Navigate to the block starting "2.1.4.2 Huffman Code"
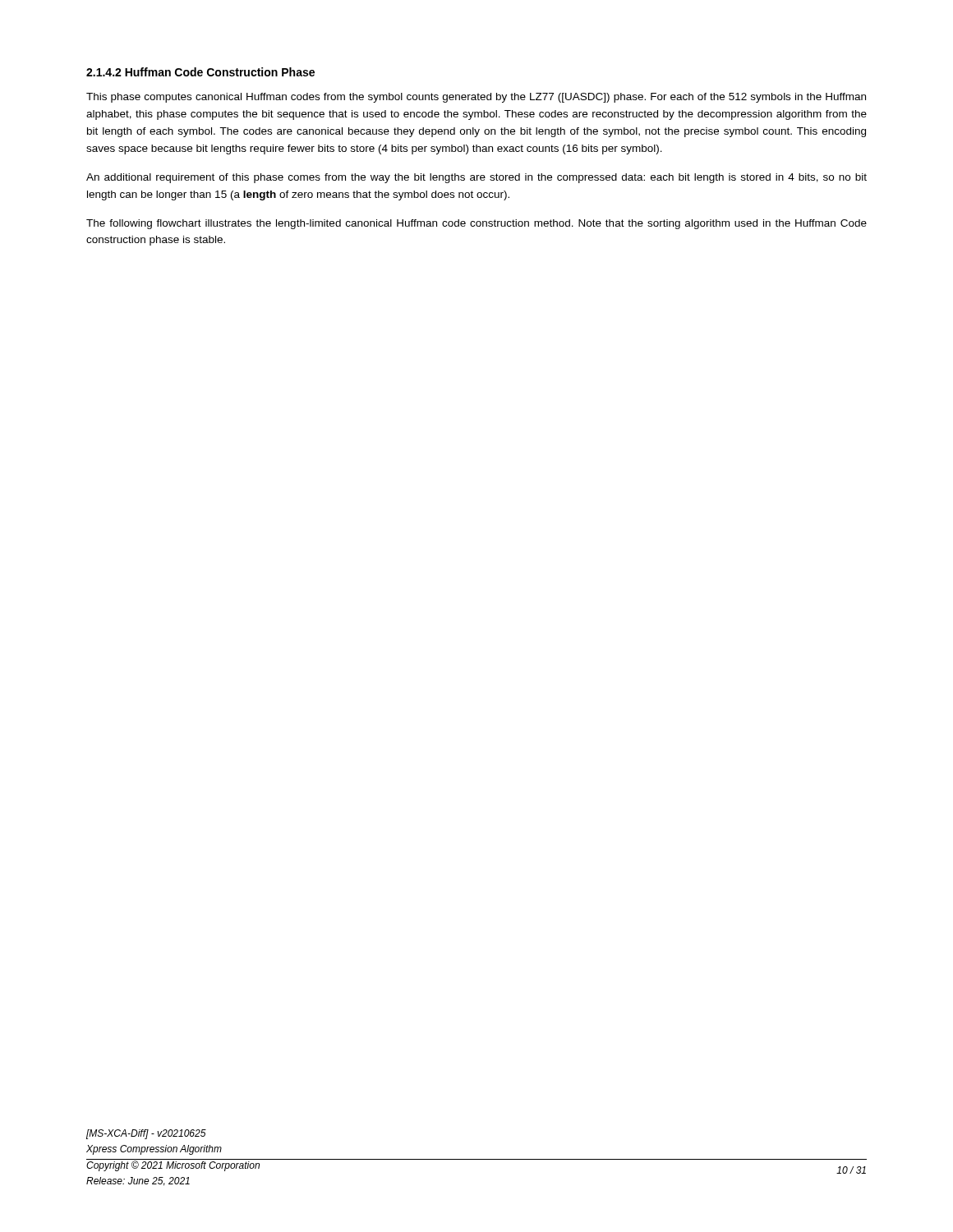953x1232 pixels. [x=201, y=72]
